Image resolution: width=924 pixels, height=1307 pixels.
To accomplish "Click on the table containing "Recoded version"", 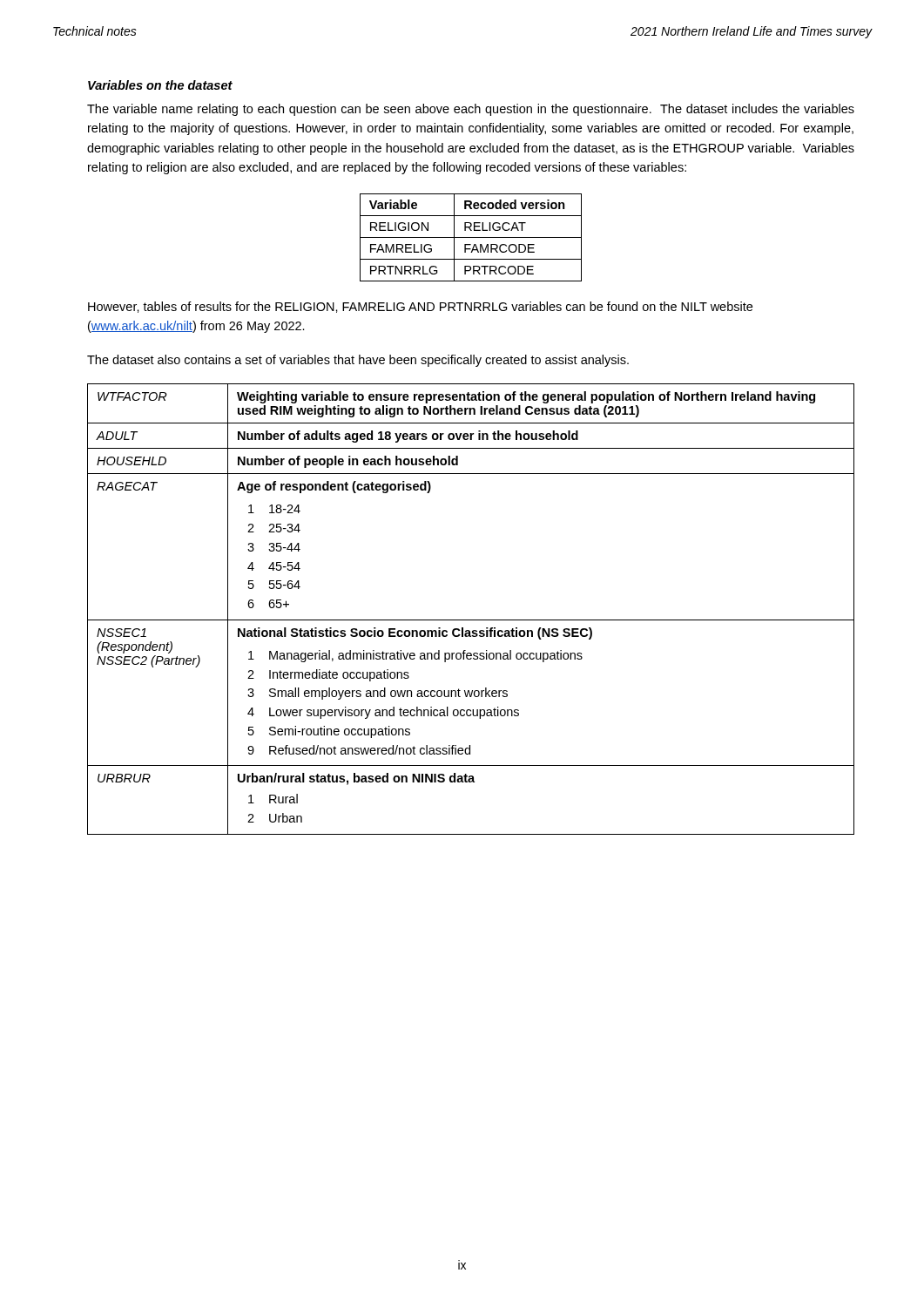I will click(471, 237).
